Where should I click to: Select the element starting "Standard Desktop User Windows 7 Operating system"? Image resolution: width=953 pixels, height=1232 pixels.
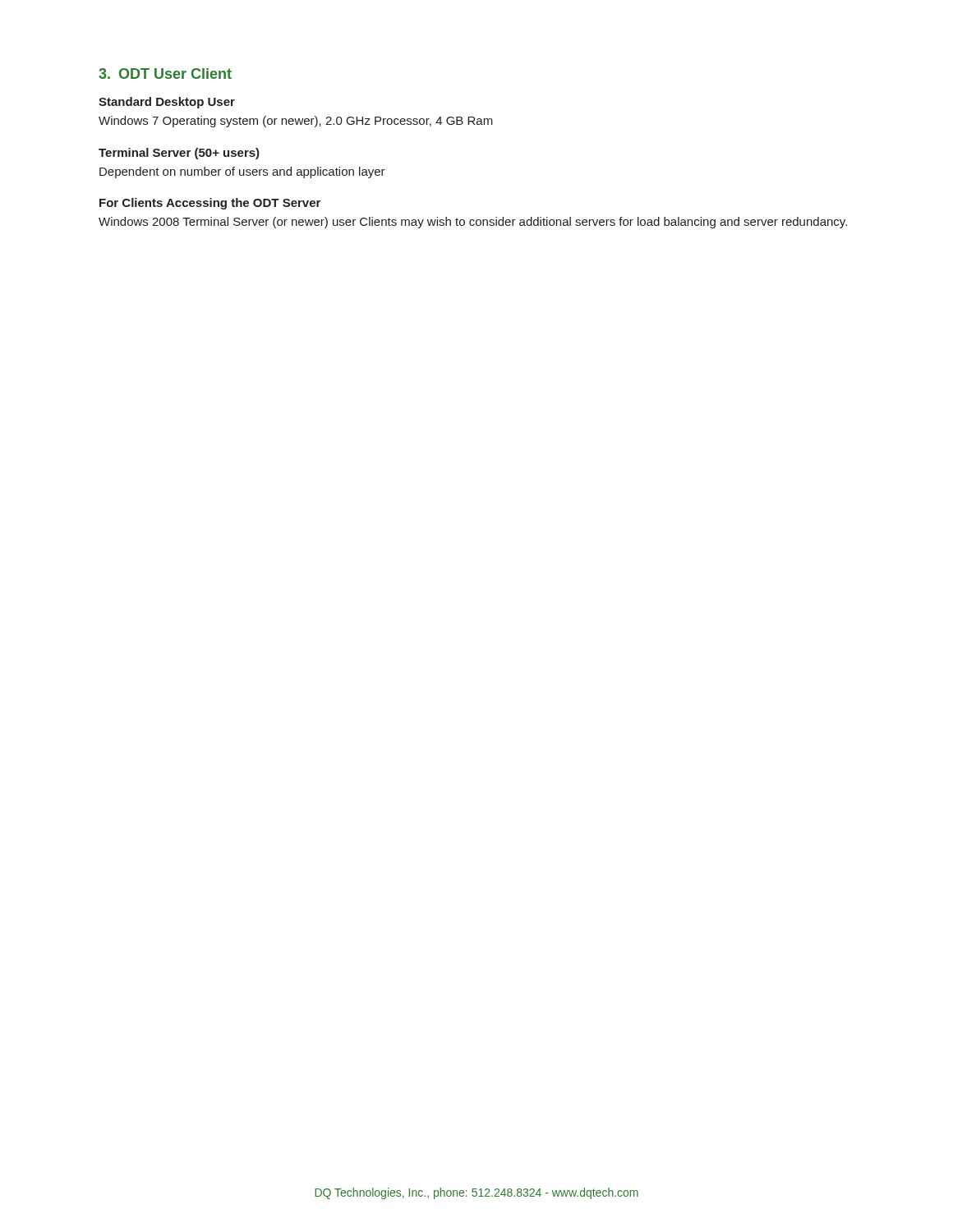point(476,112)
